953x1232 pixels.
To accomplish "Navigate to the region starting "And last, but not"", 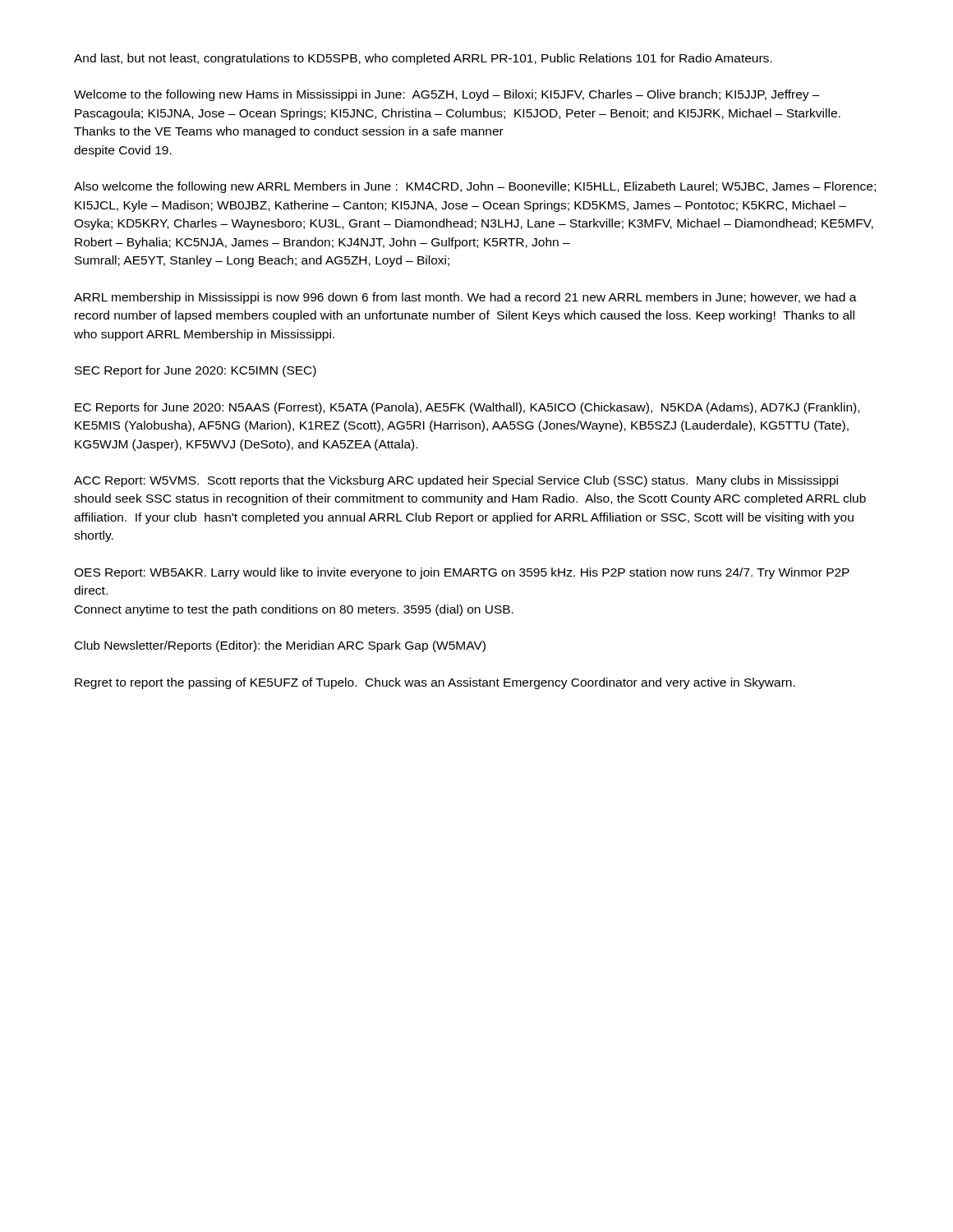I will point(423,58).
